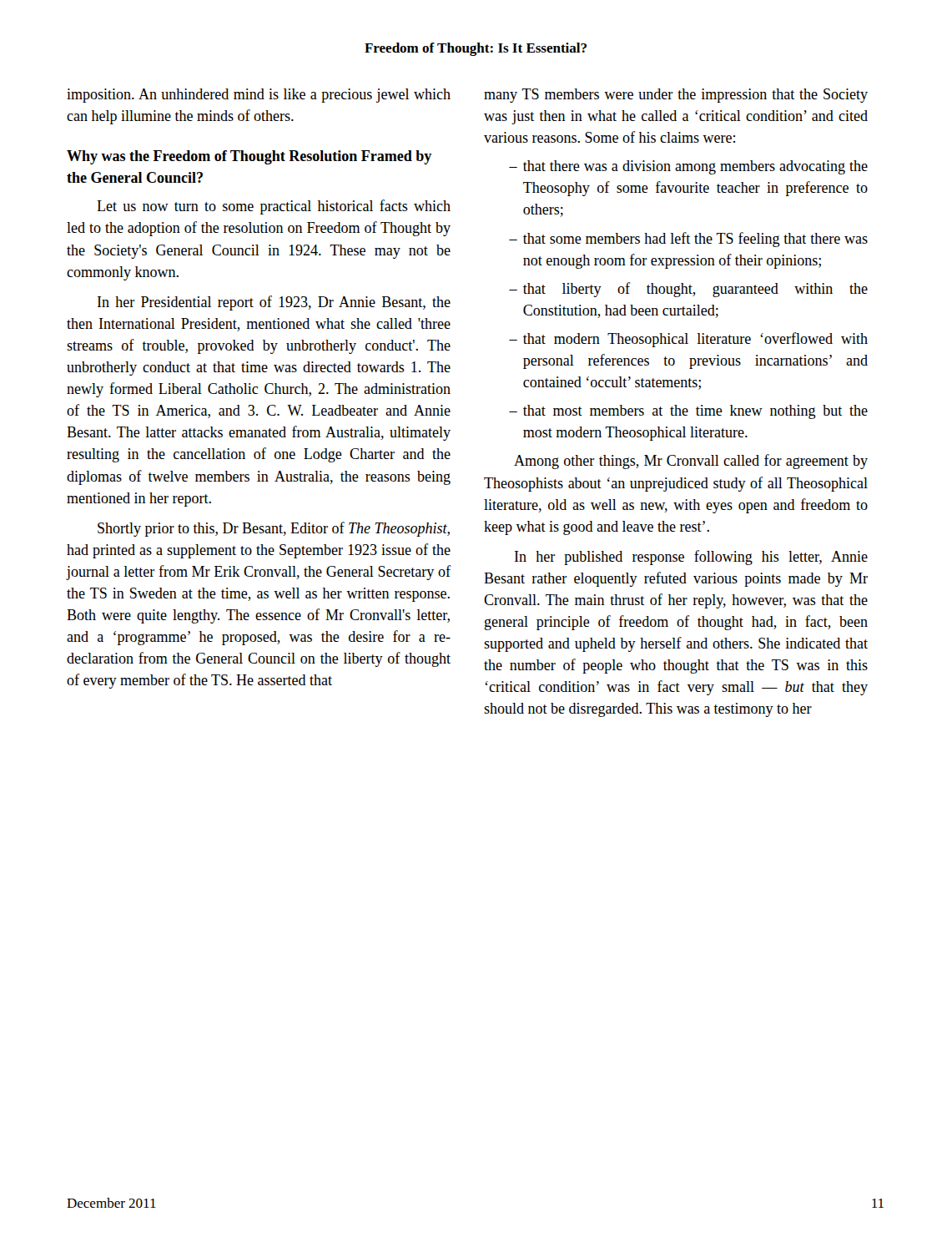Find the block on this page that starts "– that there was a division"

point(676,188)
